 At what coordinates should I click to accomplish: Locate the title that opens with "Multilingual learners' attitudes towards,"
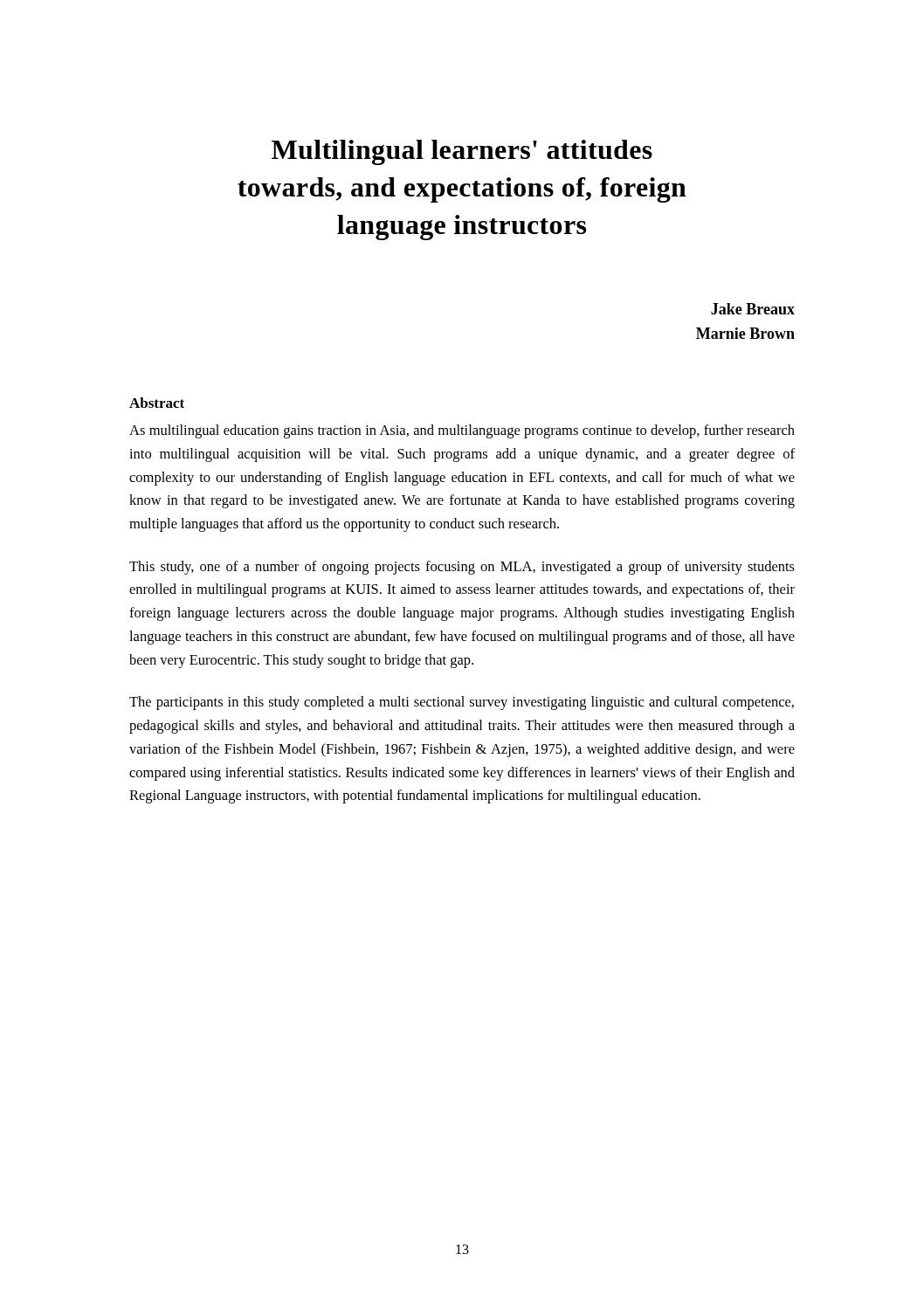pos(462,188)
